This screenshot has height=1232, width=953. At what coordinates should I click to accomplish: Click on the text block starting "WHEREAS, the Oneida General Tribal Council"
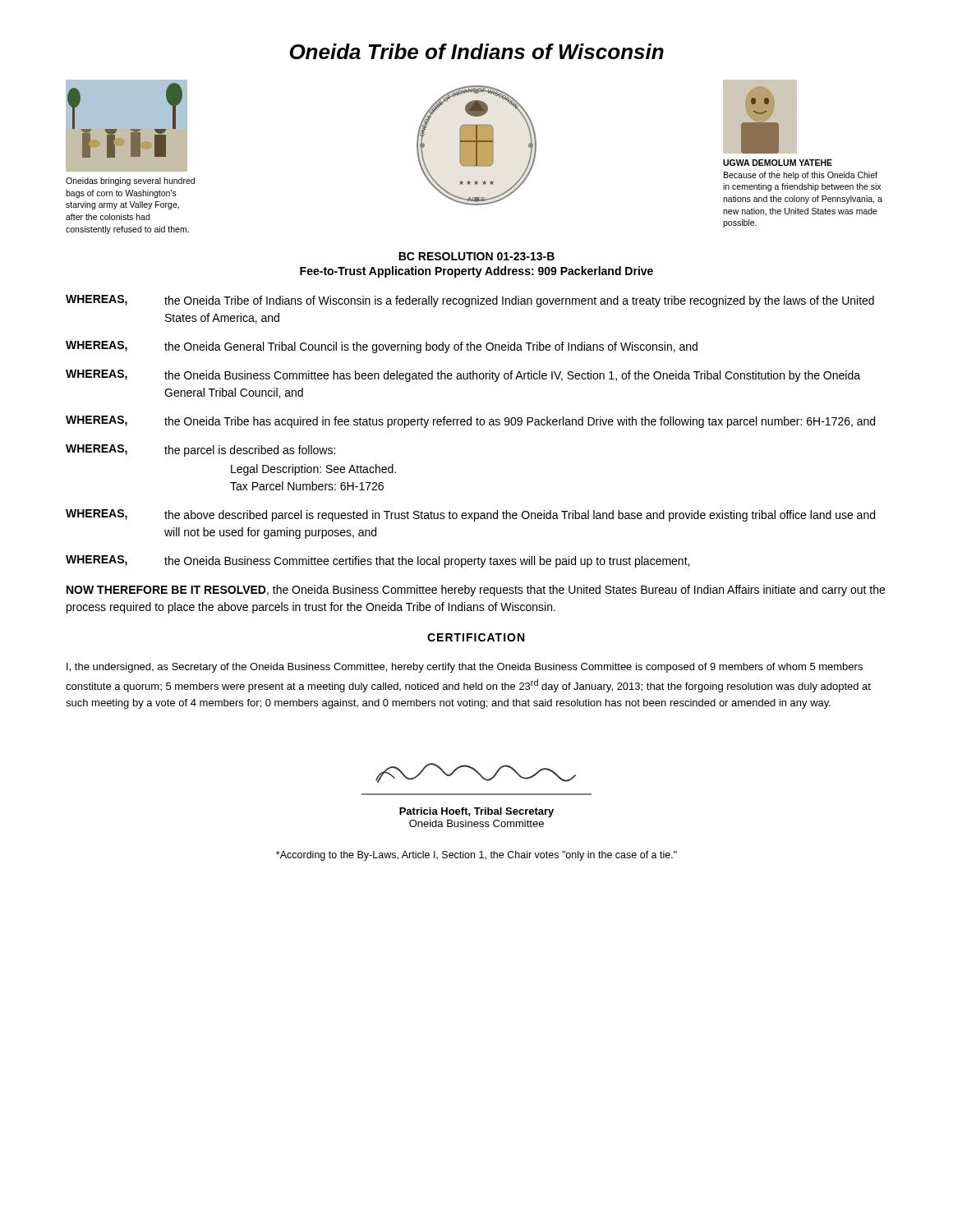pos(476,347)
